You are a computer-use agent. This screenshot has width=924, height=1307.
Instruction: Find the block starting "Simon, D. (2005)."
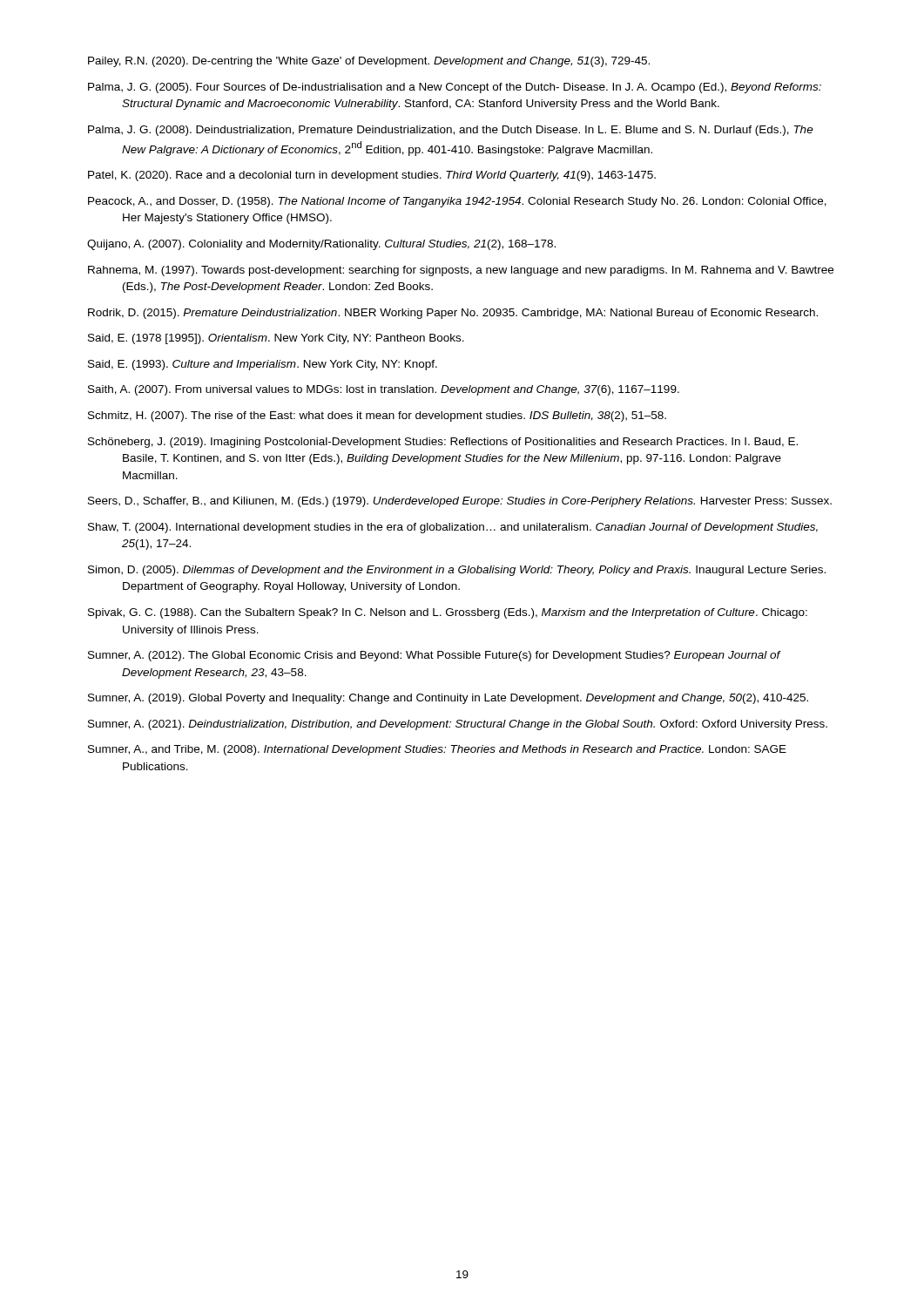pyautogui.click(x=457, y=578)
